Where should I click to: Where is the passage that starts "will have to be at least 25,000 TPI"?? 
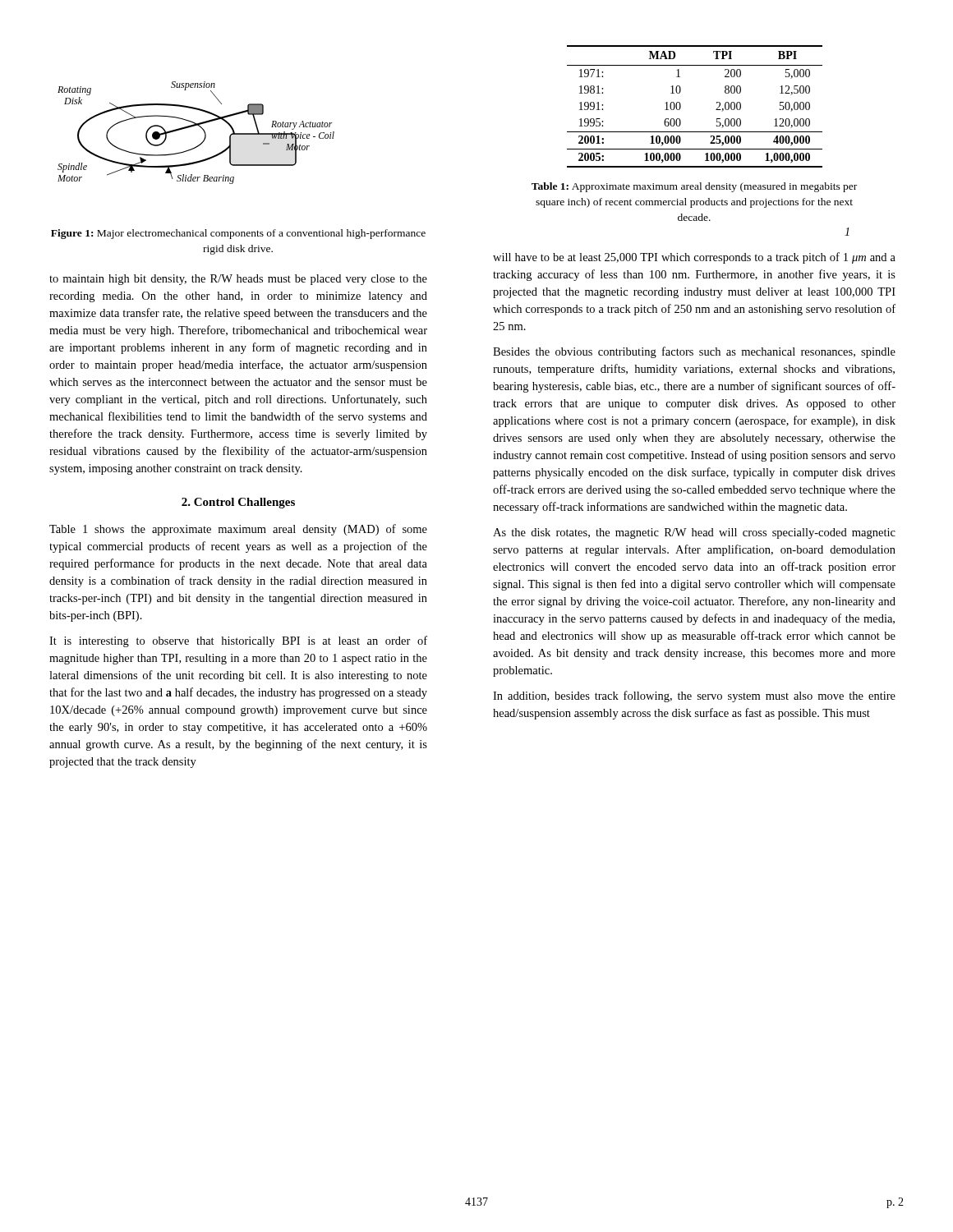[x=694, y=291]
